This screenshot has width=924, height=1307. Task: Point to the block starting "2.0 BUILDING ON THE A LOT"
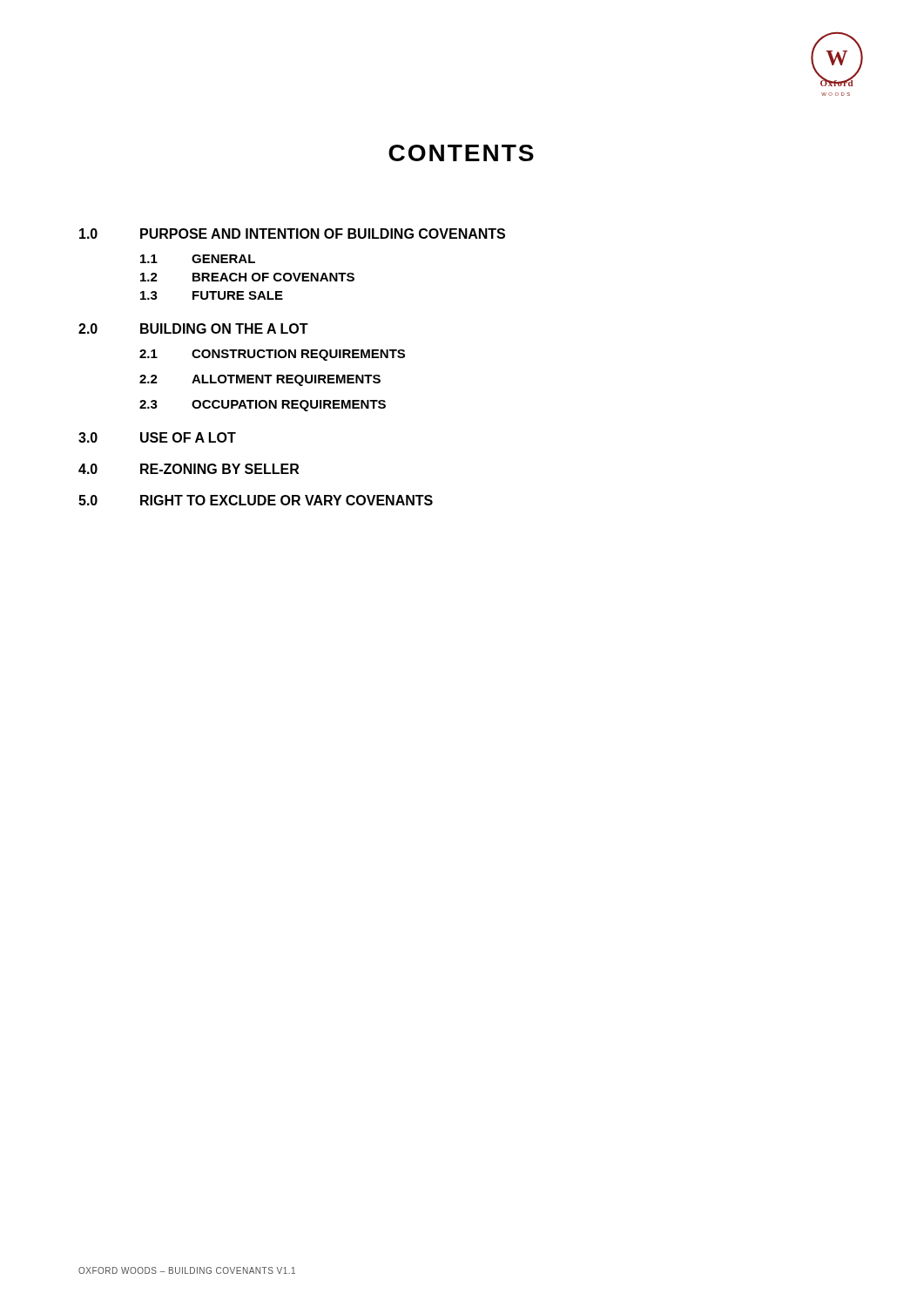tap(193, 329)
